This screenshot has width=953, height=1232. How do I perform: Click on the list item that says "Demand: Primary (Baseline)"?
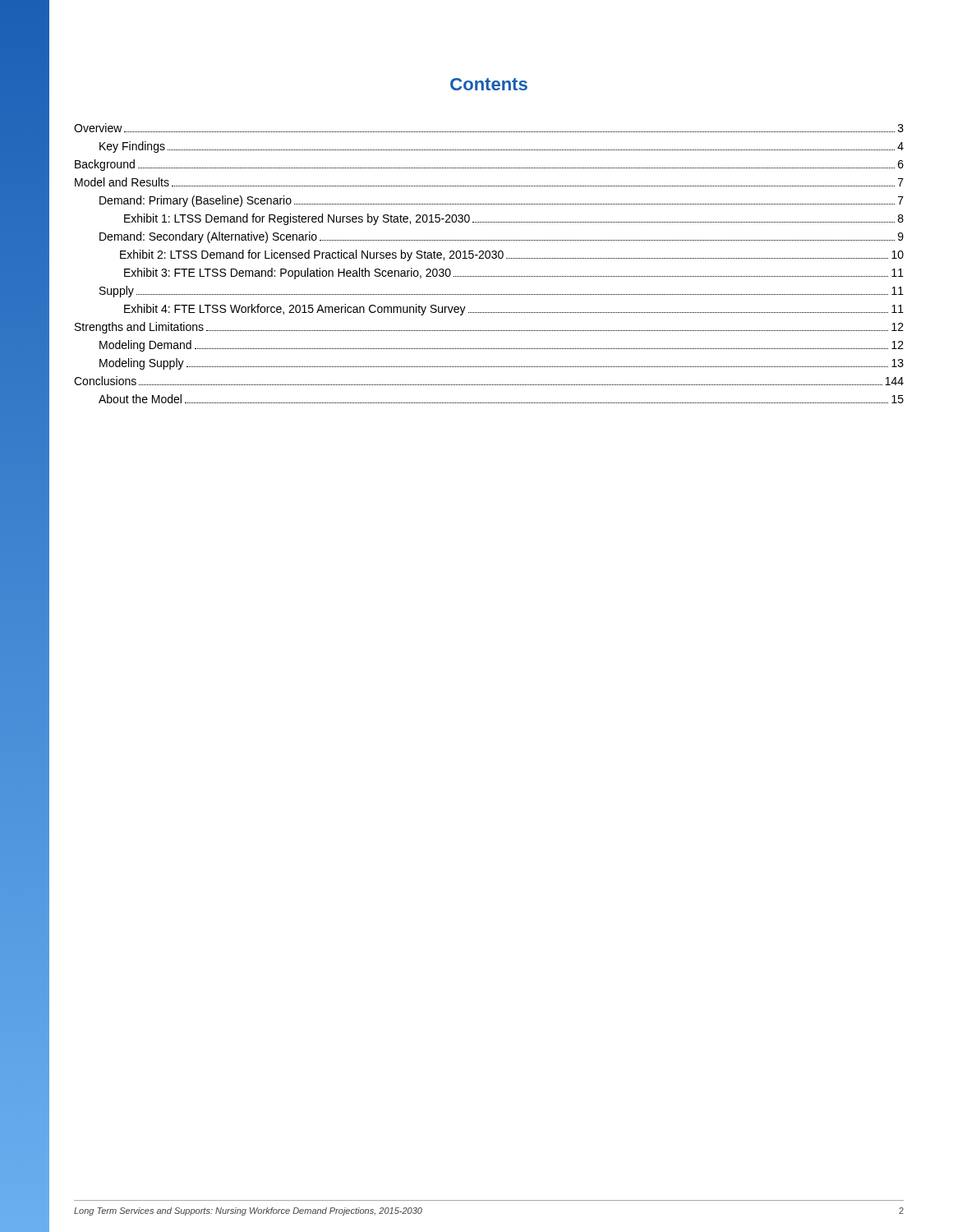click(x=501, y=200)
